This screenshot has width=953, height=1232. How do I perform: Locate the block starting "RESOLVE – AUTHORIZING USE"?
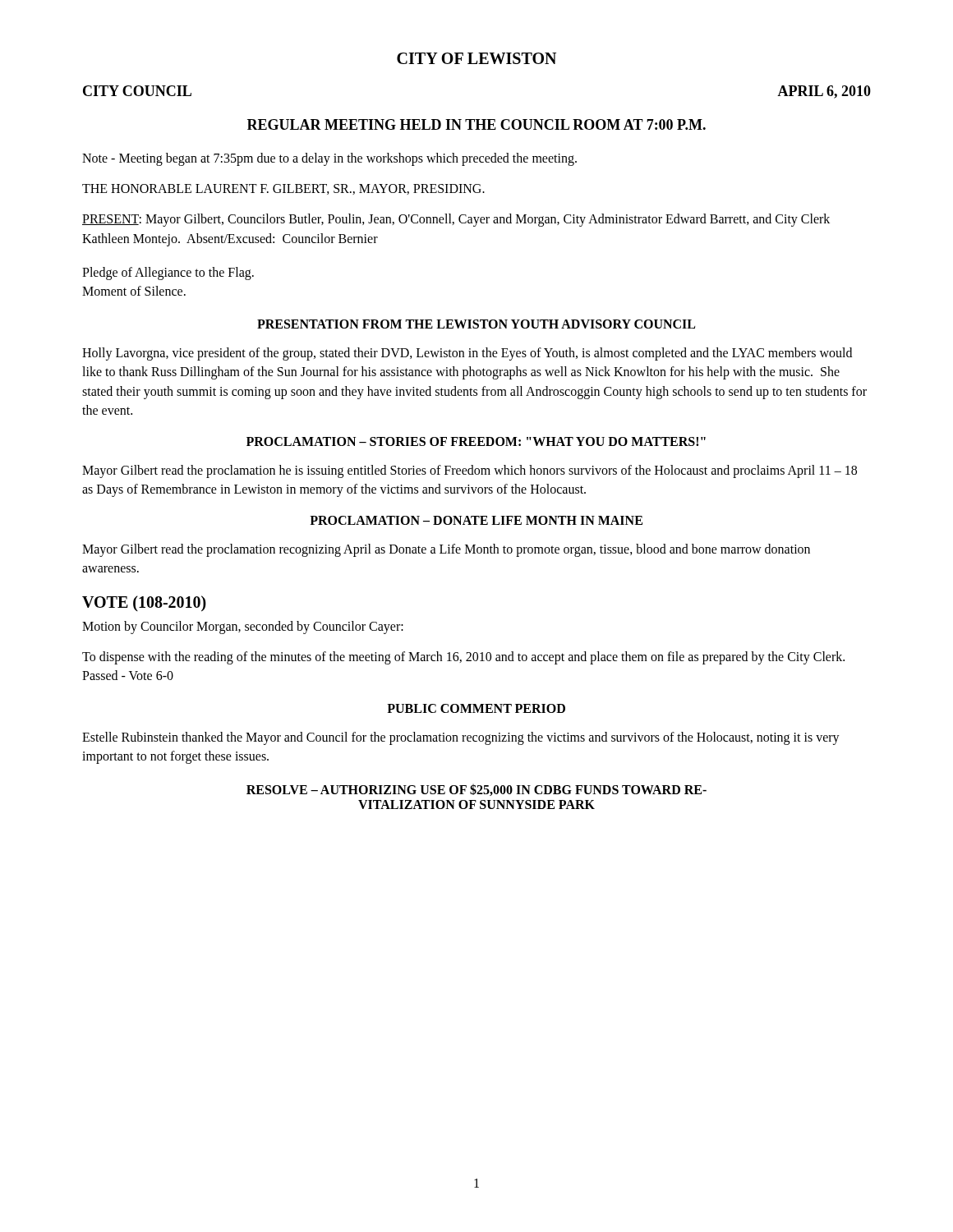coord(476,797)
